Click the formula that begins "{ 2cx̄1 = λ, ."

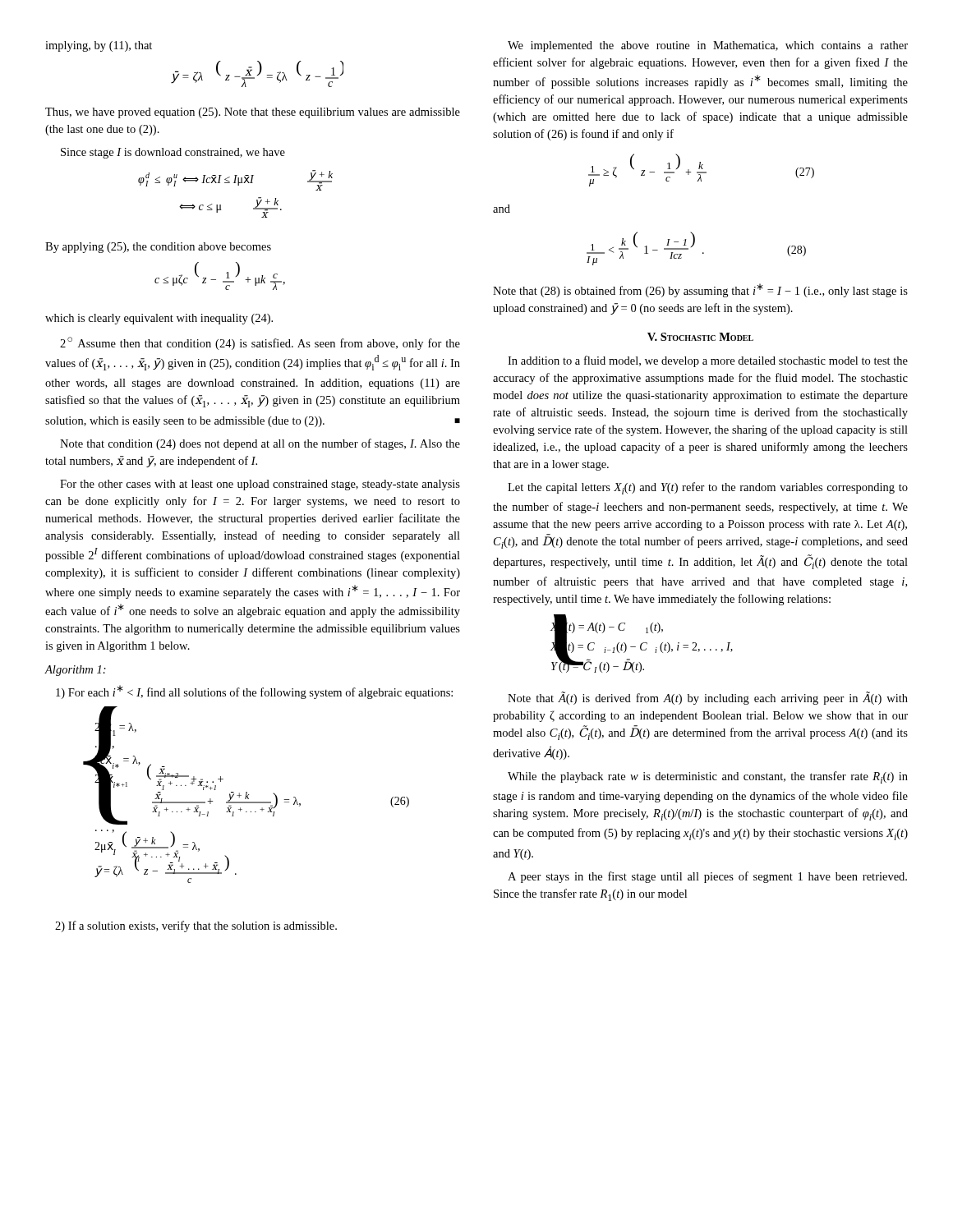point(242,807)
